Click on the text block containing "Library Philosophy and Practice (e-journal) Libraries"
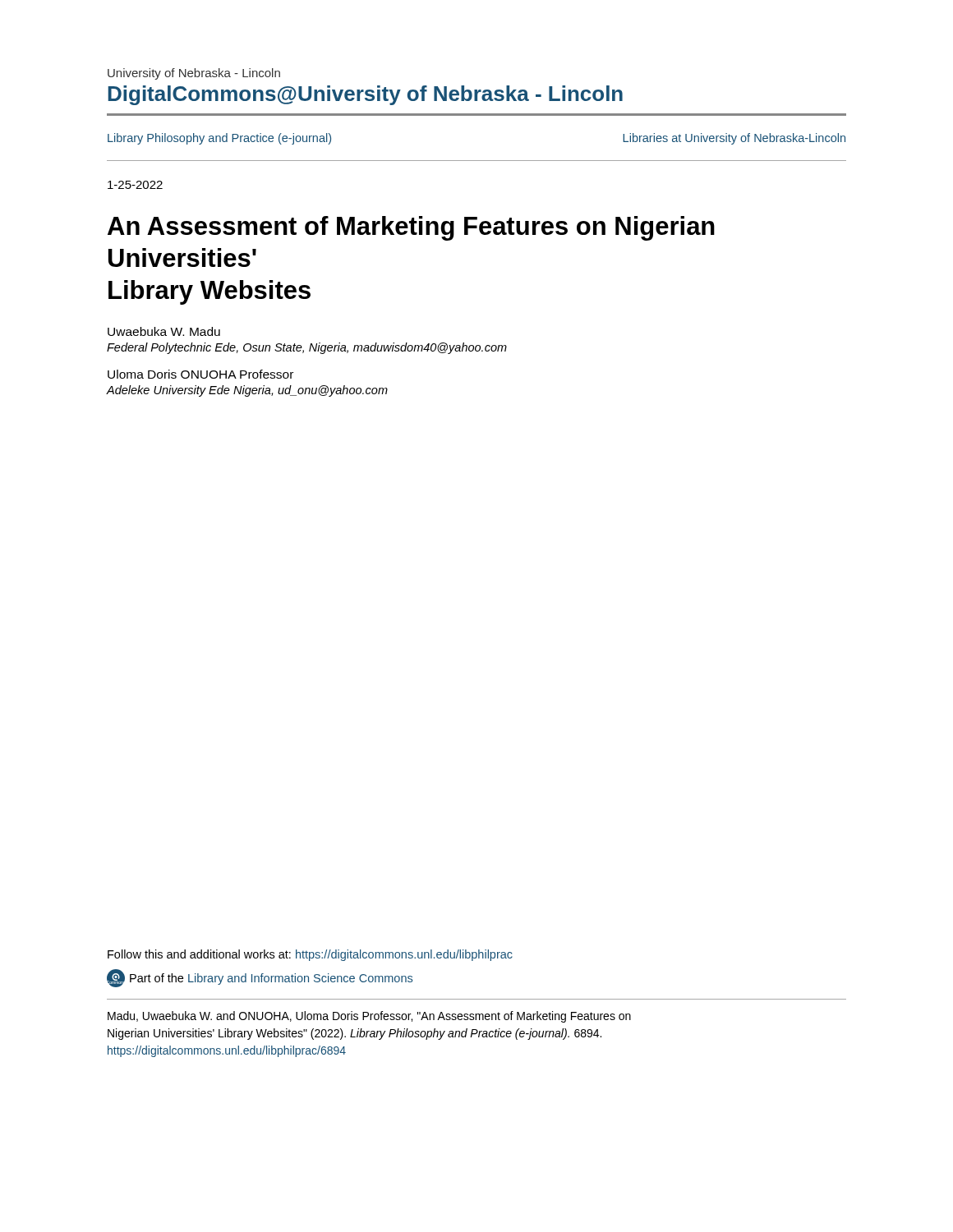 click(216, 138)
